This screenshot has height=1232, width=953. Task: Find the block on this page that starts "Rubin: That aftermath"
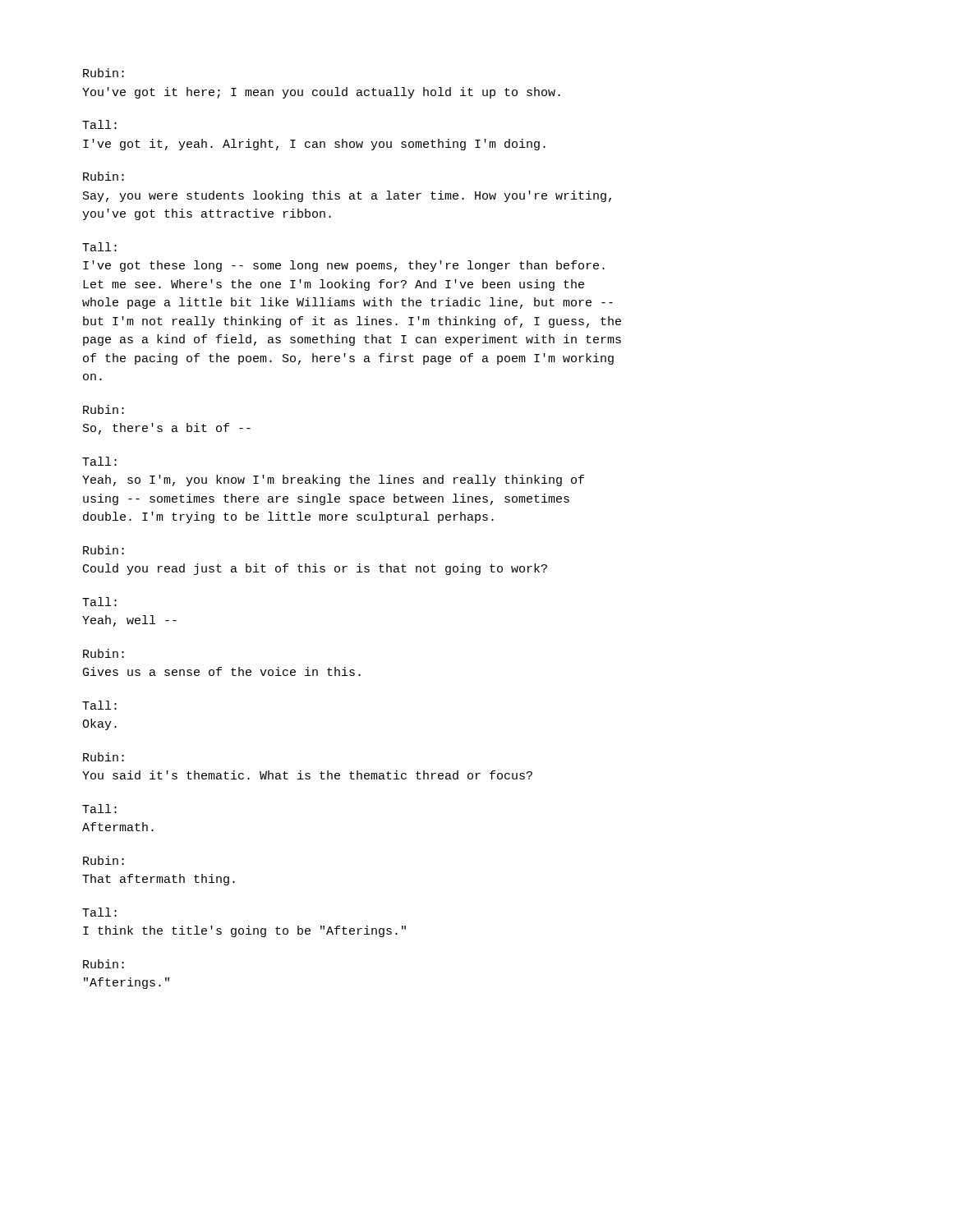(x=104, y=860)
